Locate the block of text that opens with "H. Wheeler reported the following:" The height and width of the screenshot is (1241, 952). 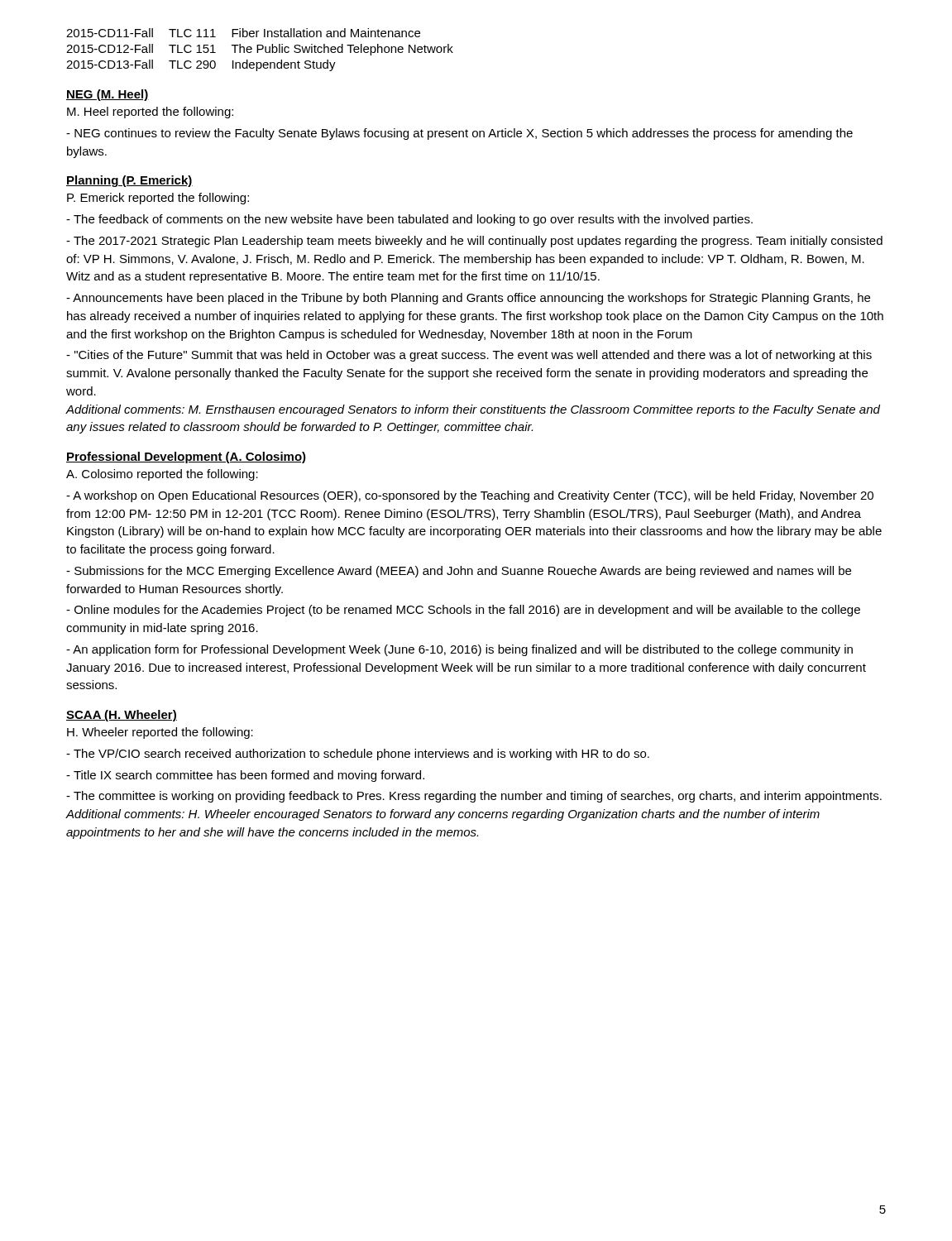click(476, 782)
